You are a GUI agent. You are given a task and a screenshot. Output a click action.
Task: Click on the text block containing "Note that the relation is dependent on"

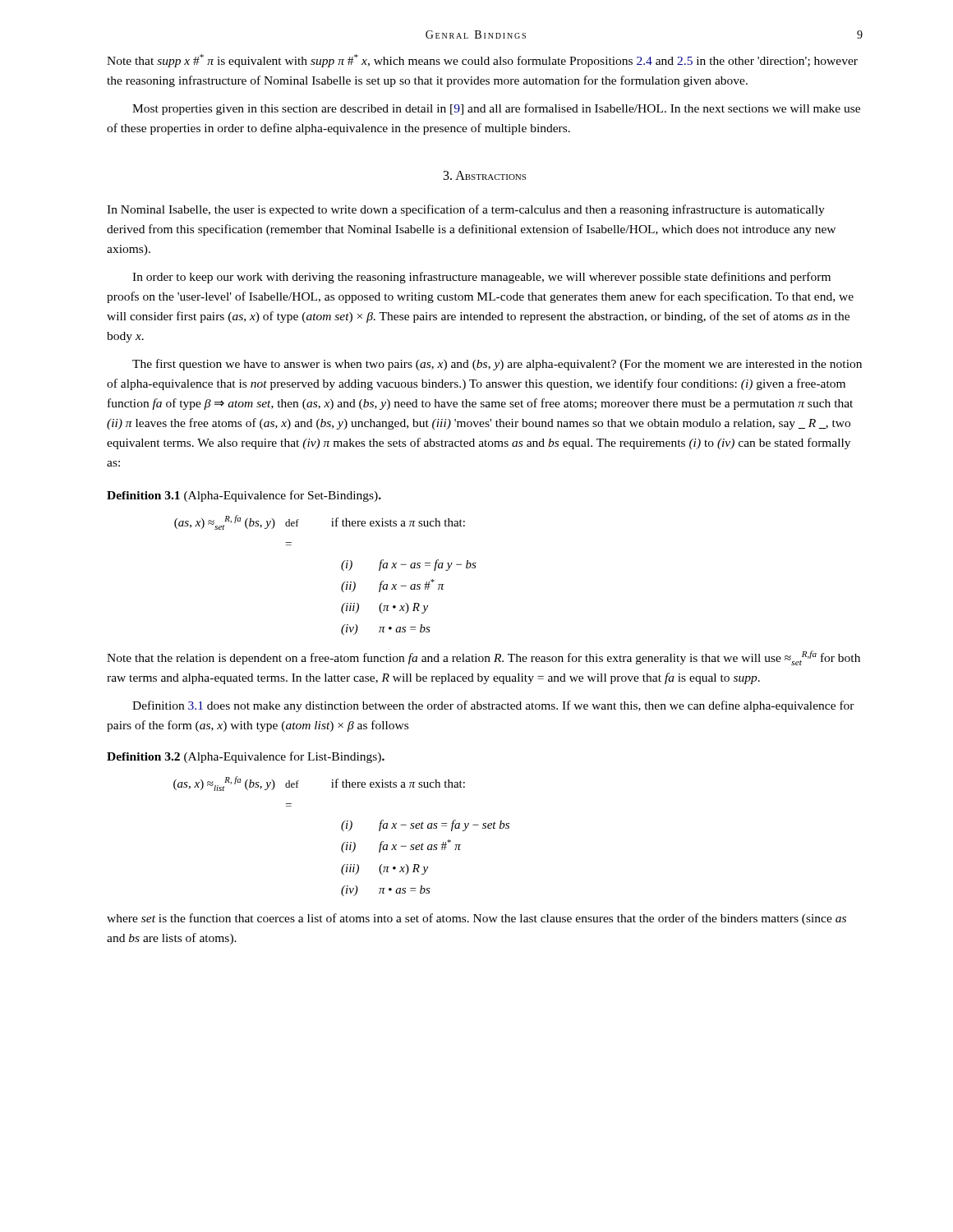coord(485,667)
